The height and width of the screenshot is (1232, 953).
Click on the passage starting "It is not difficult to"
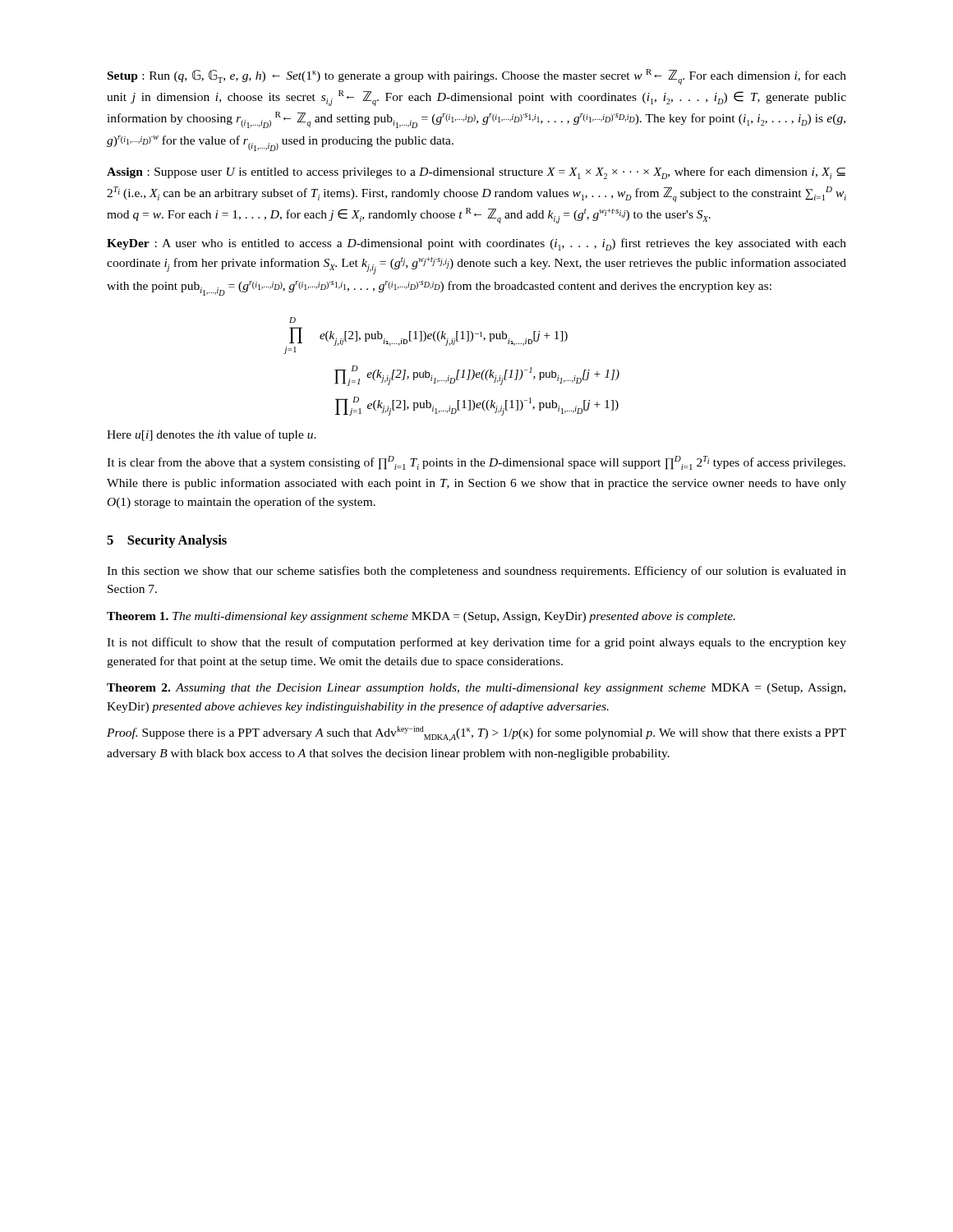point(476,651)
